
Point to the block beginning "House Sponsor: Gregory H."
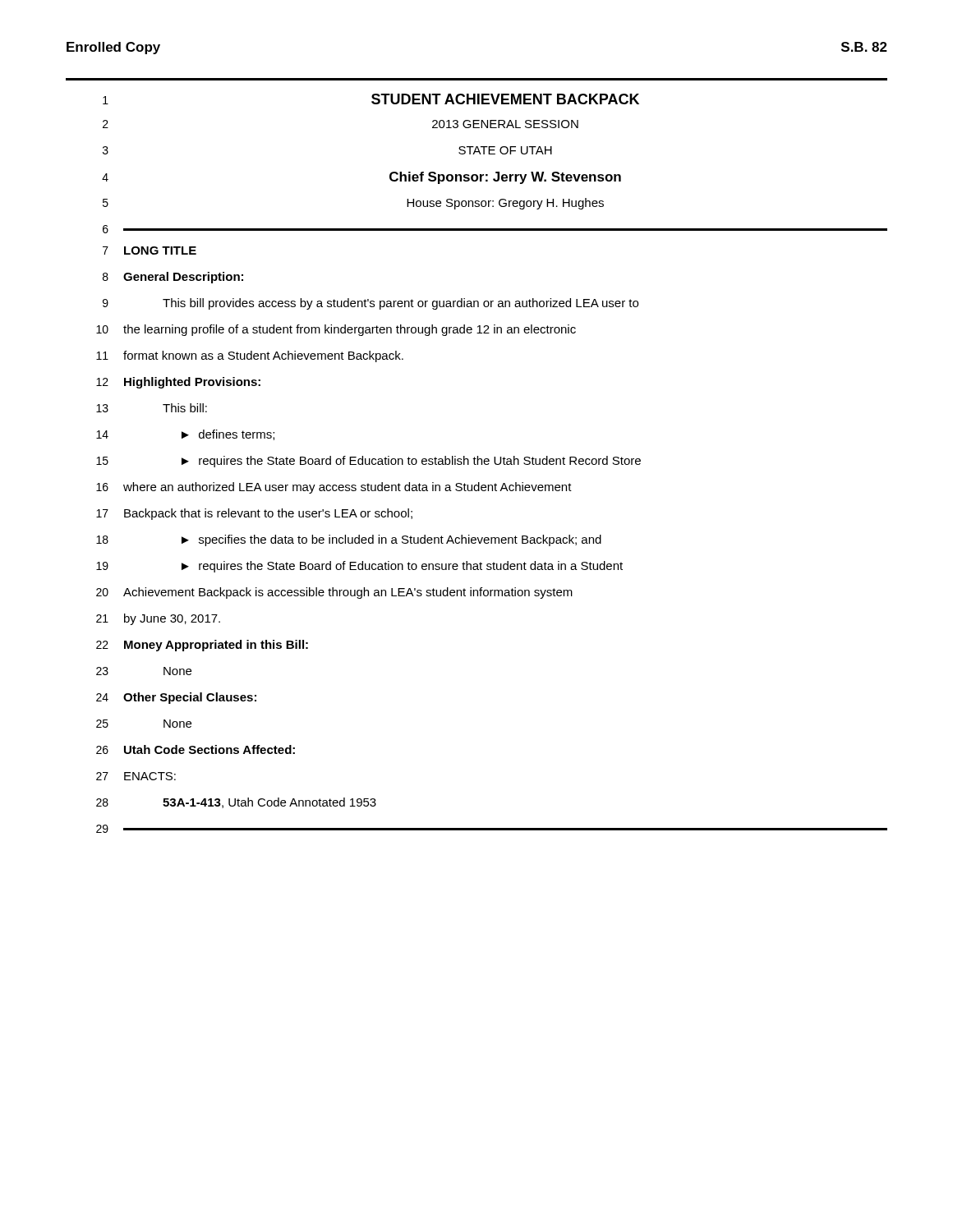point(505,202)
